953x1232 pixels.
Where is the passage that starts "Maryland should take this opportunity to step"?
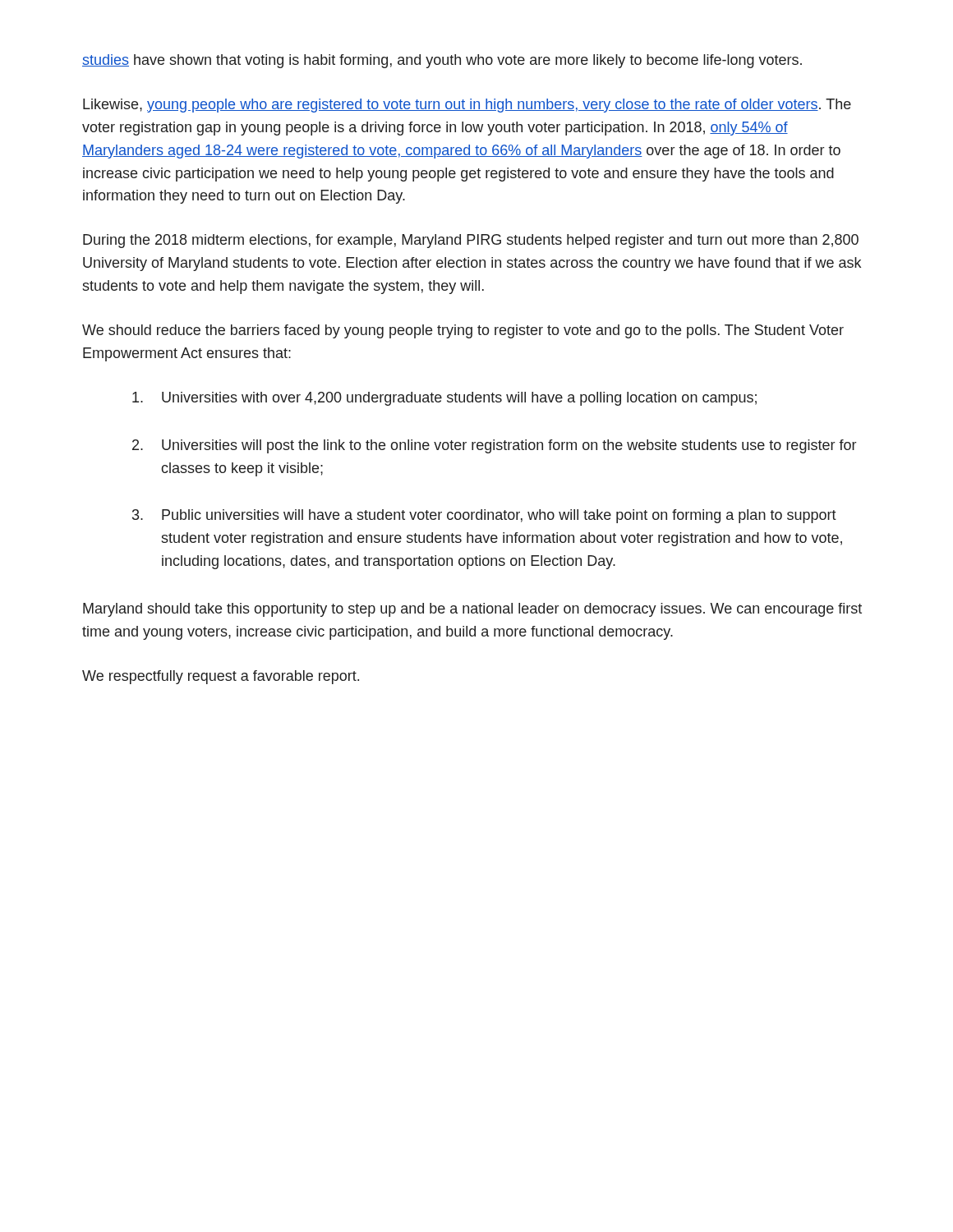[x=472, y=620]
